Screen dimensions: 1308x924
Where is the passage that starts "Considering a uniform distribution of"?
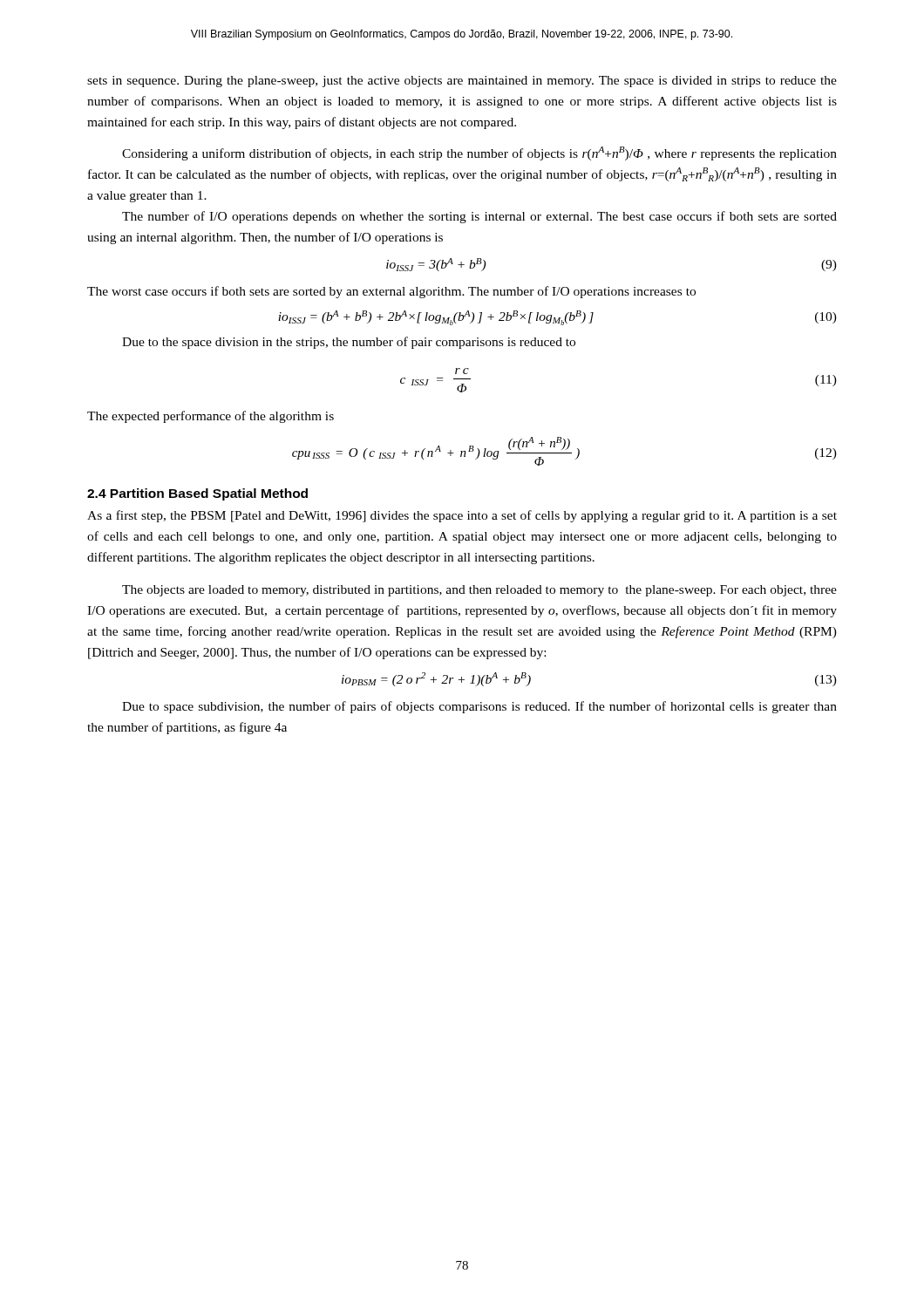tap(462, 174)
